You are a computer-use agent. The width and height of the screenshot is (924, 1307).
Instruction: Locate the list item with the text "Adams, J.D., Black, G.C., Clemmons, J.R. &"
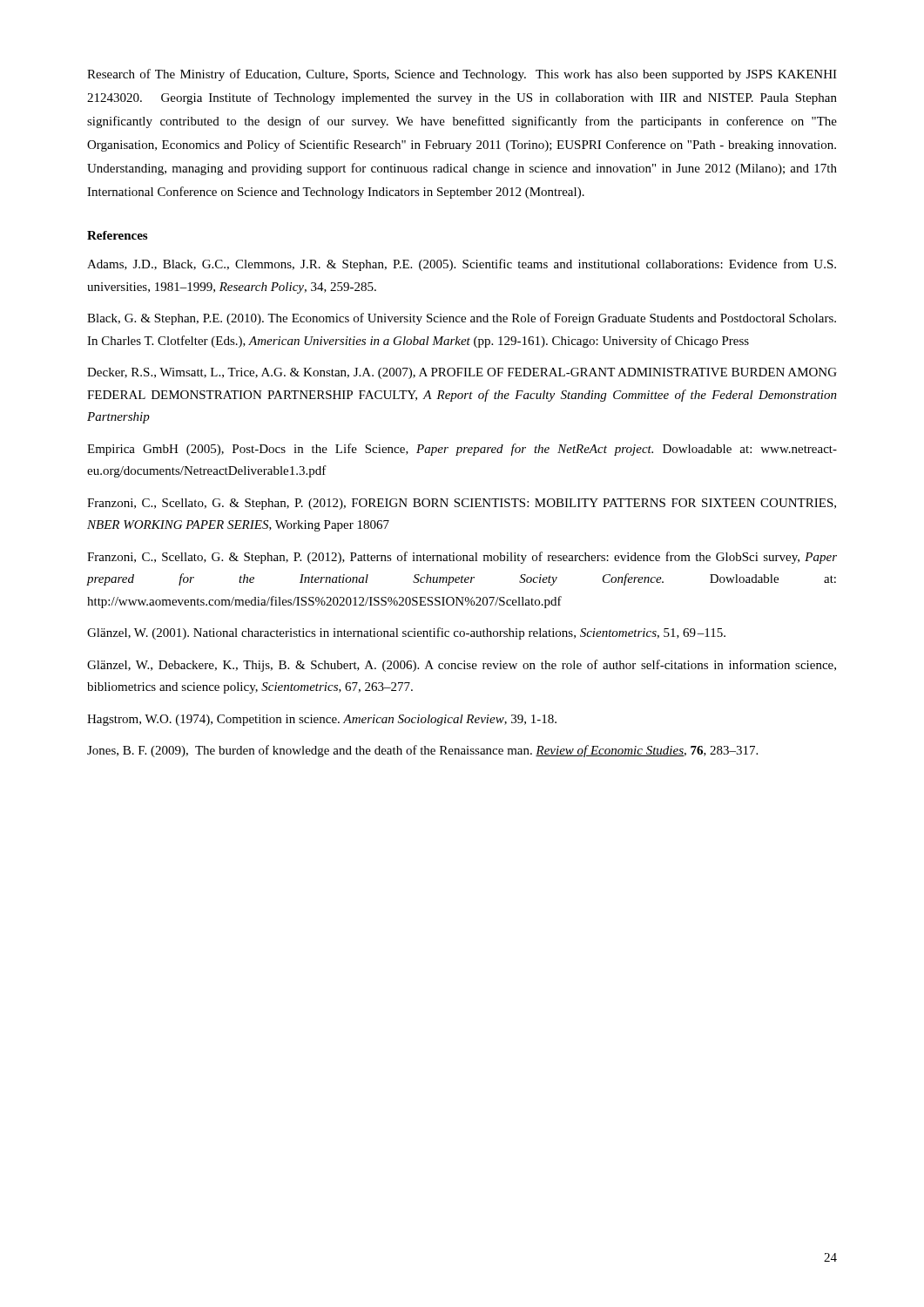point(462,275)
